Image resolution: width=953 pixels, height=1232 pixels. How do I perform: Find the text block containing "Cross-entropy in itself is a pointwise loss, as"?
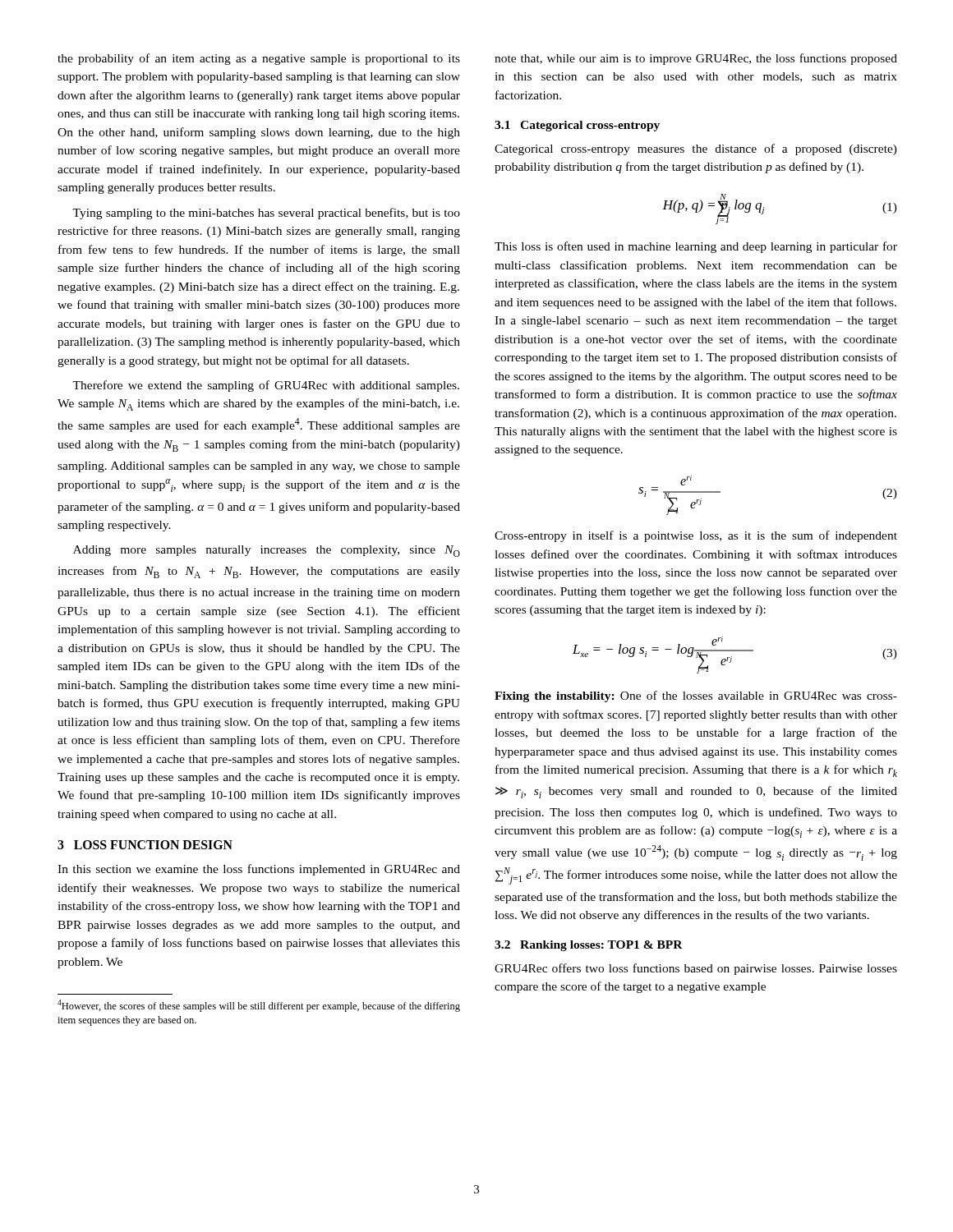click(696, 573)
